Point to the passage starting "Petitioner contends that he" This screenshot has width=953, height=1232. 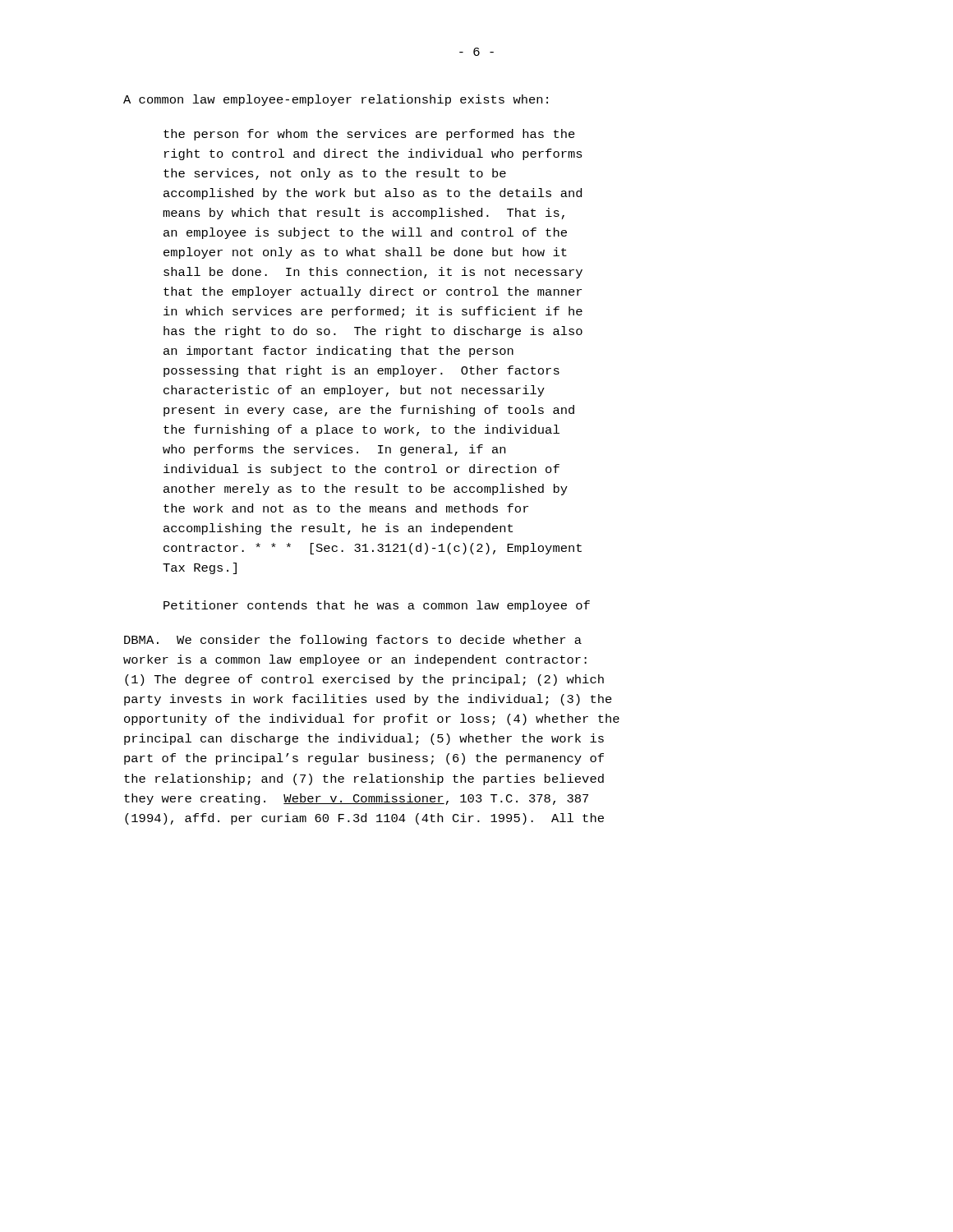(377, 606)
